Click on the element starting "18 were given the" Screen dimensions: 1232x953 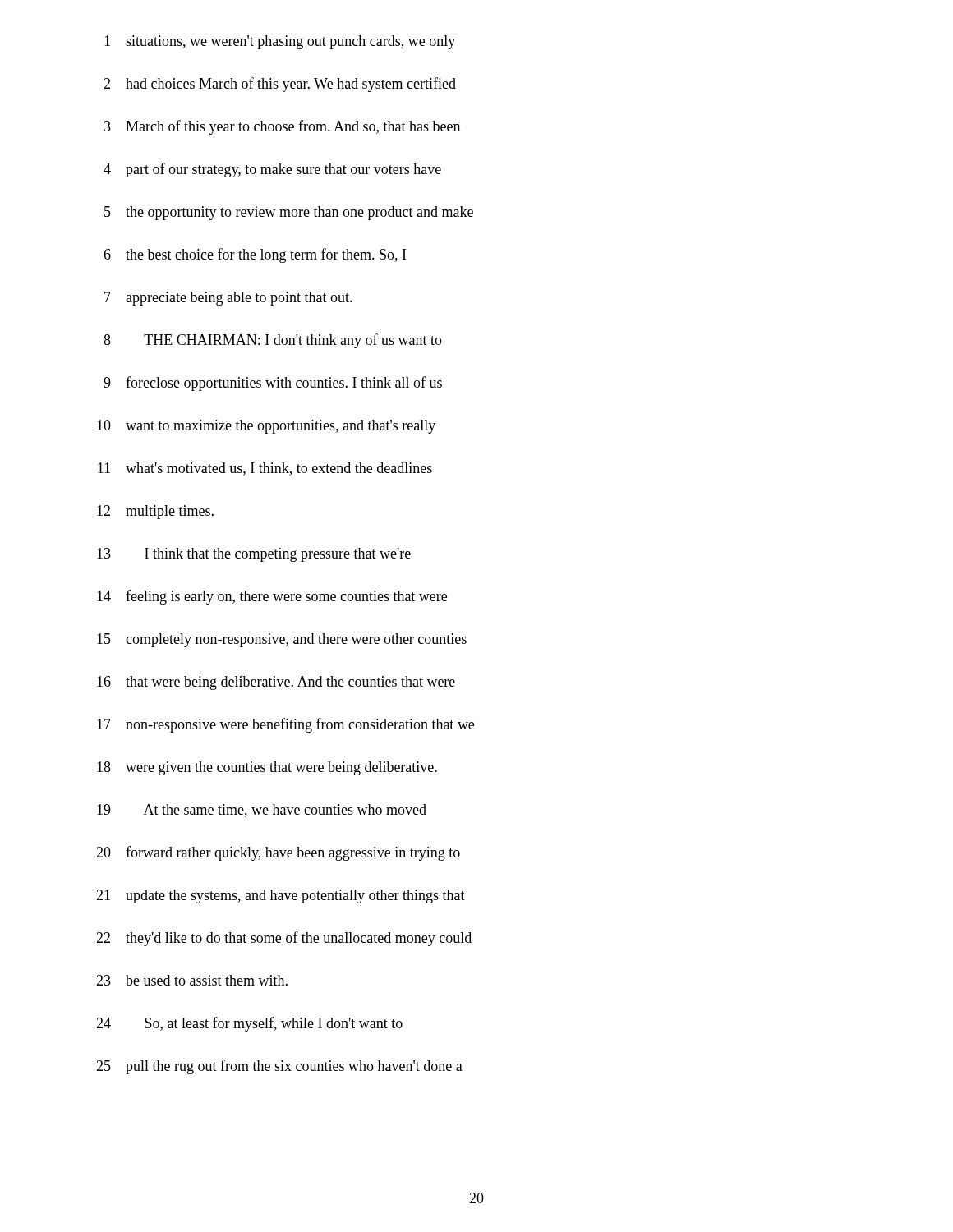click(252, 768)
